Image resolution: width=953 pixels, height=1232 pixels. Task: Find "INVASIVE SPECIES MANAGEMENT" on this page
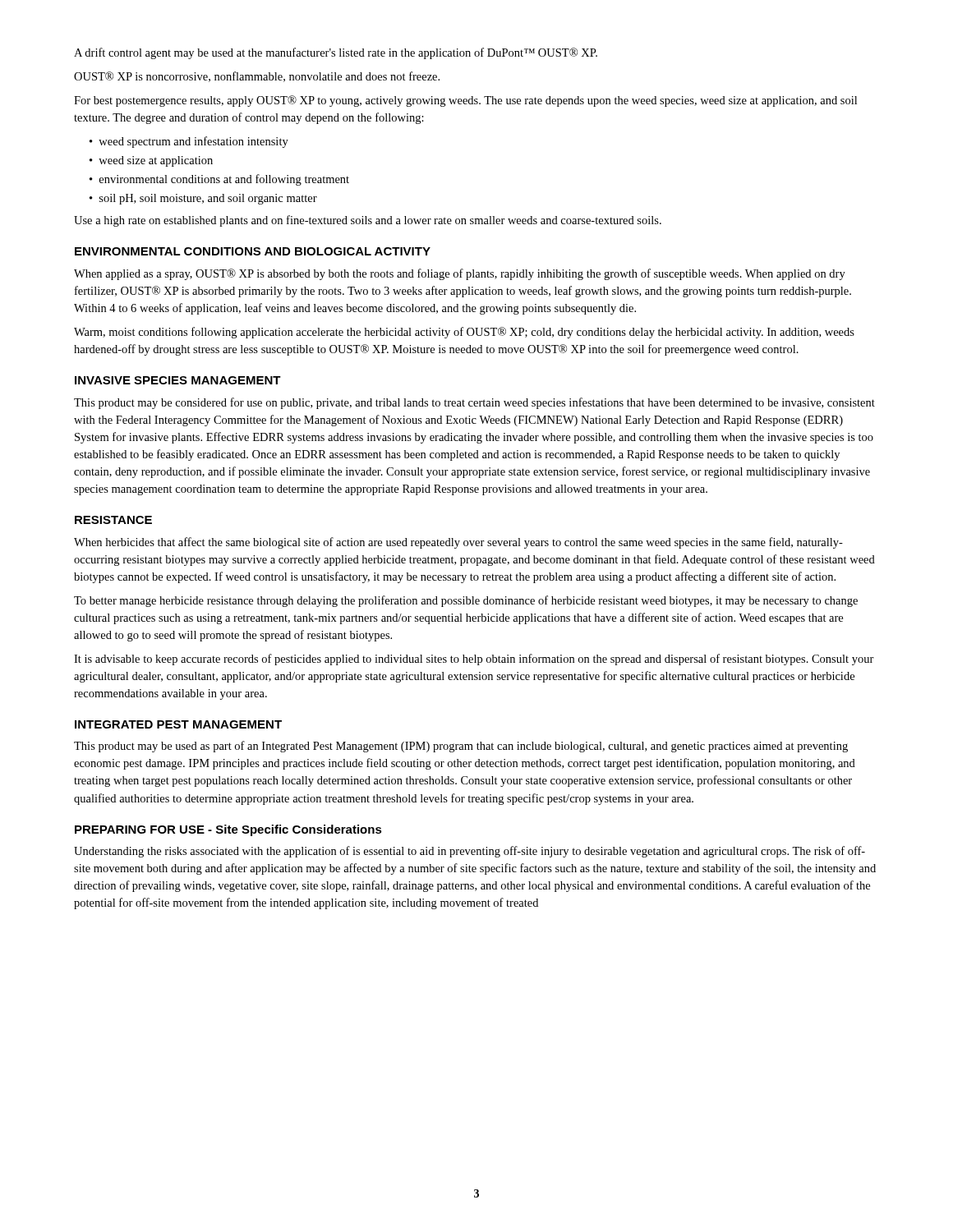point(177,380)
